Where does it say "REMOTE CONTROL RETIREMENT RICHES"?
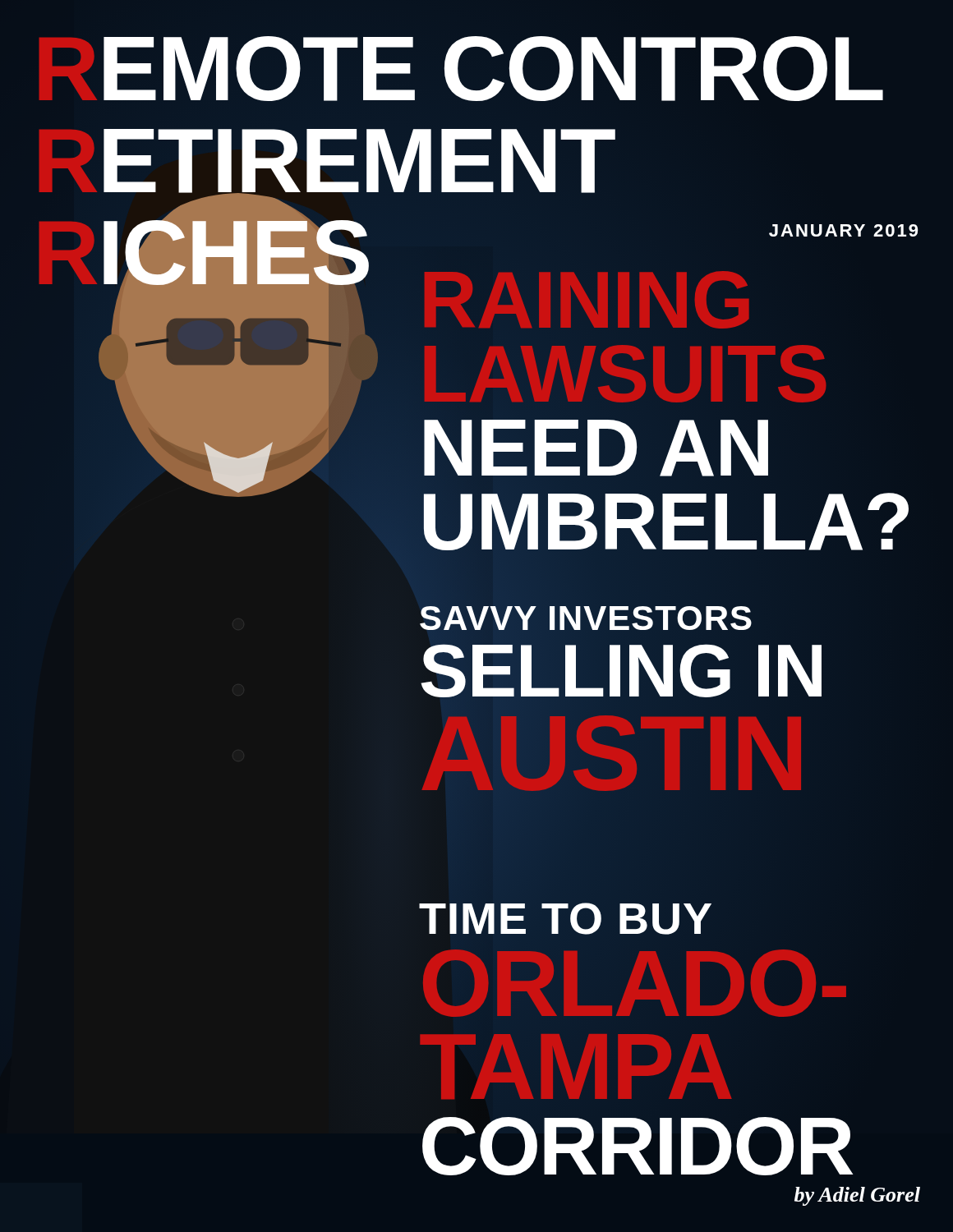The height and width of the screenshot is (1232, 953). pyautogui.click(x=476, y=161)
